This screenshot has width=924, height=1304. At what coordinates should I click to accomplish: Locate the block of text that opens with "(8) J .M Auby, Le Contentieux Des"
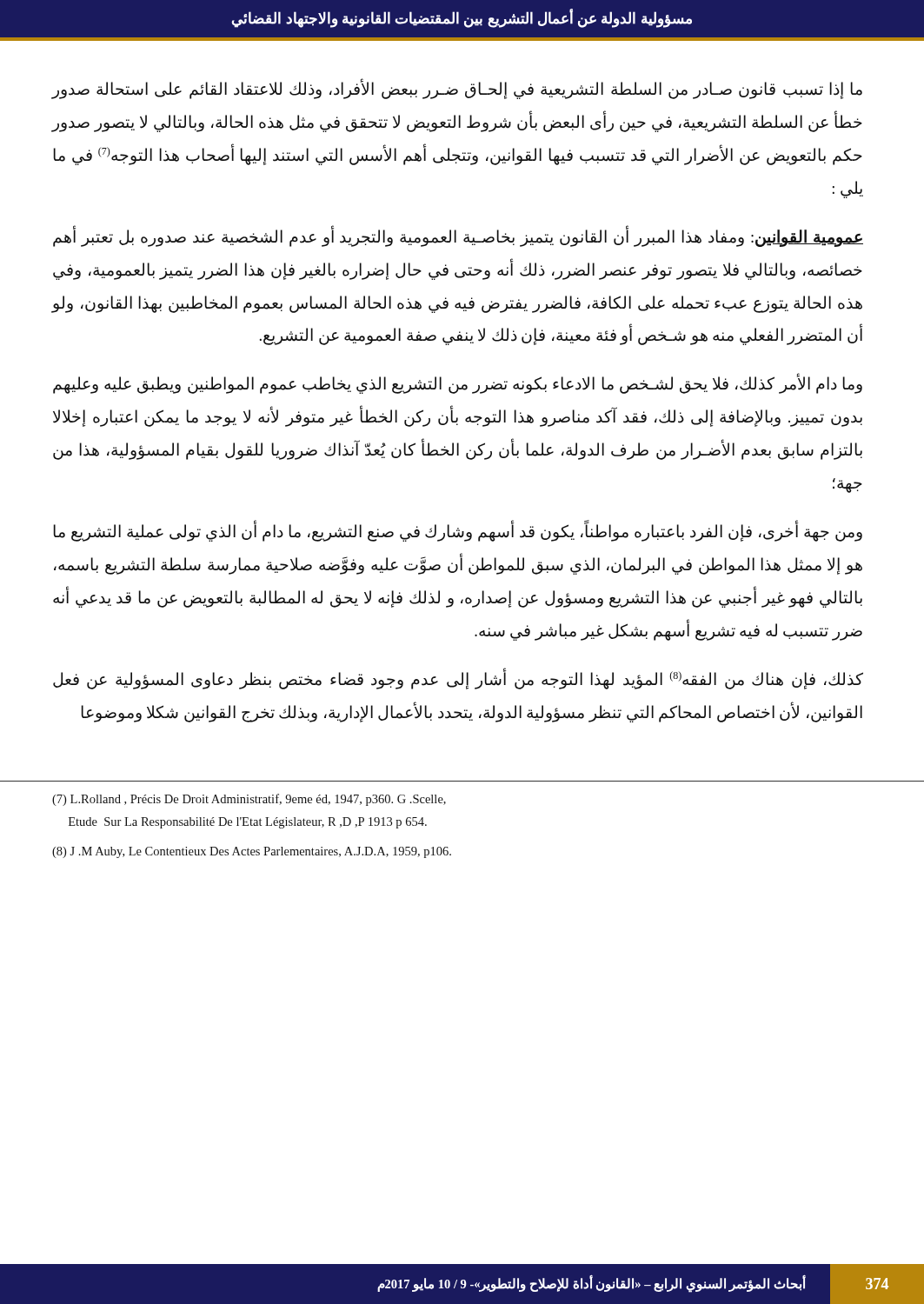252,851
